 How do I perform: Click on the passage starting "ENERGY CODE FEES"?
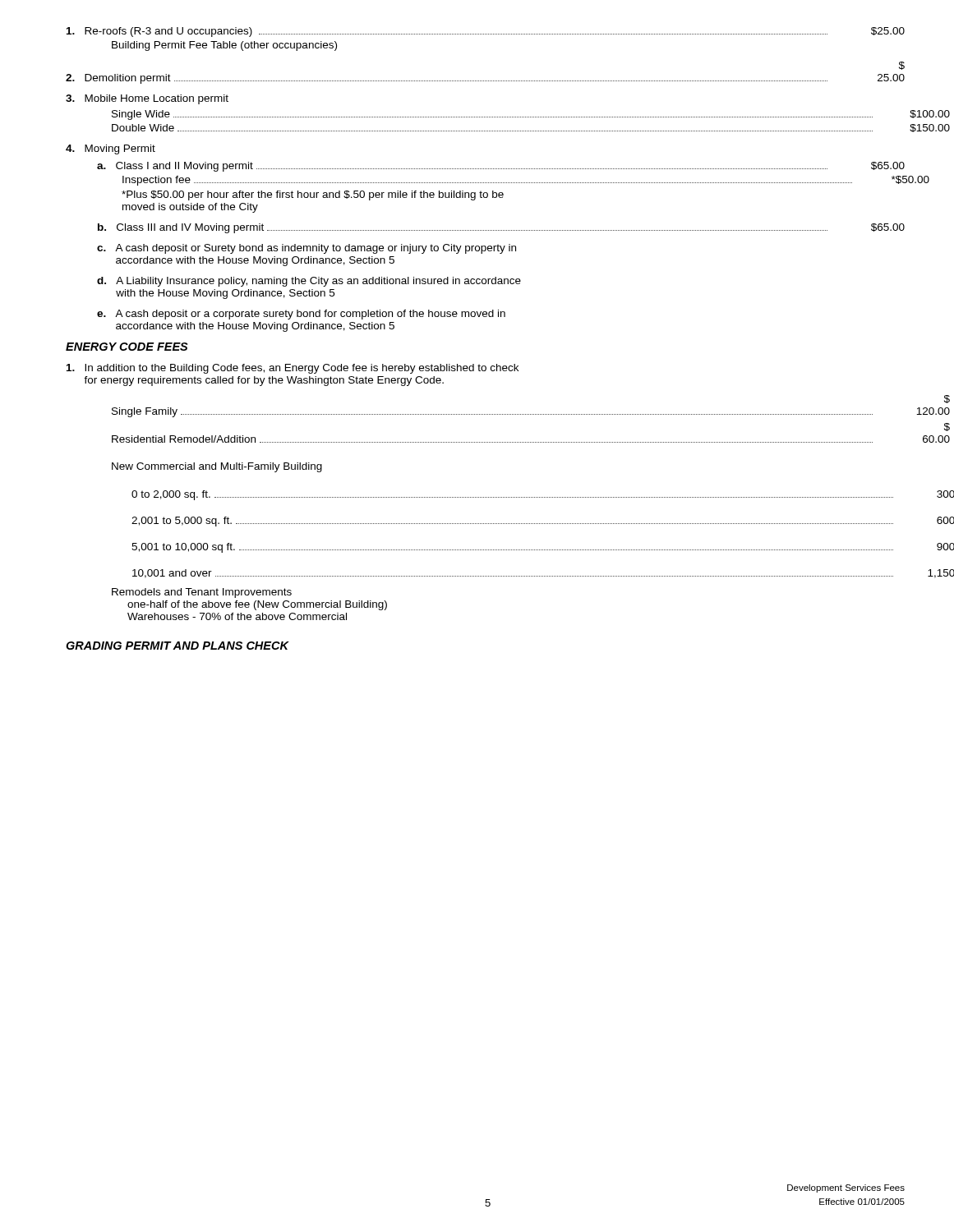[127, 347]
